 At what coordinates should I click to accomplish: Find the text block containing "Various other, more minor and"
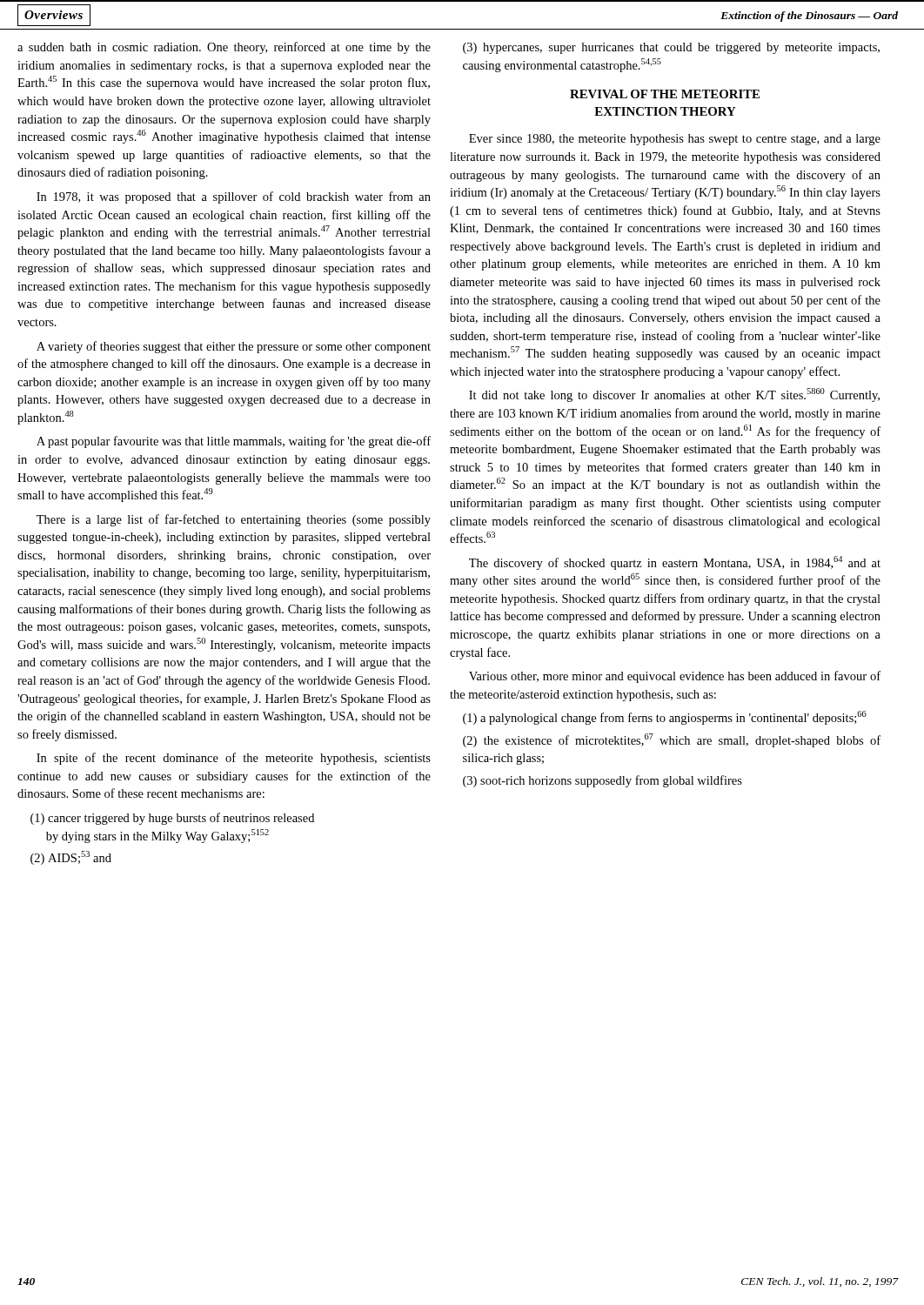click(x=665, y=685)
